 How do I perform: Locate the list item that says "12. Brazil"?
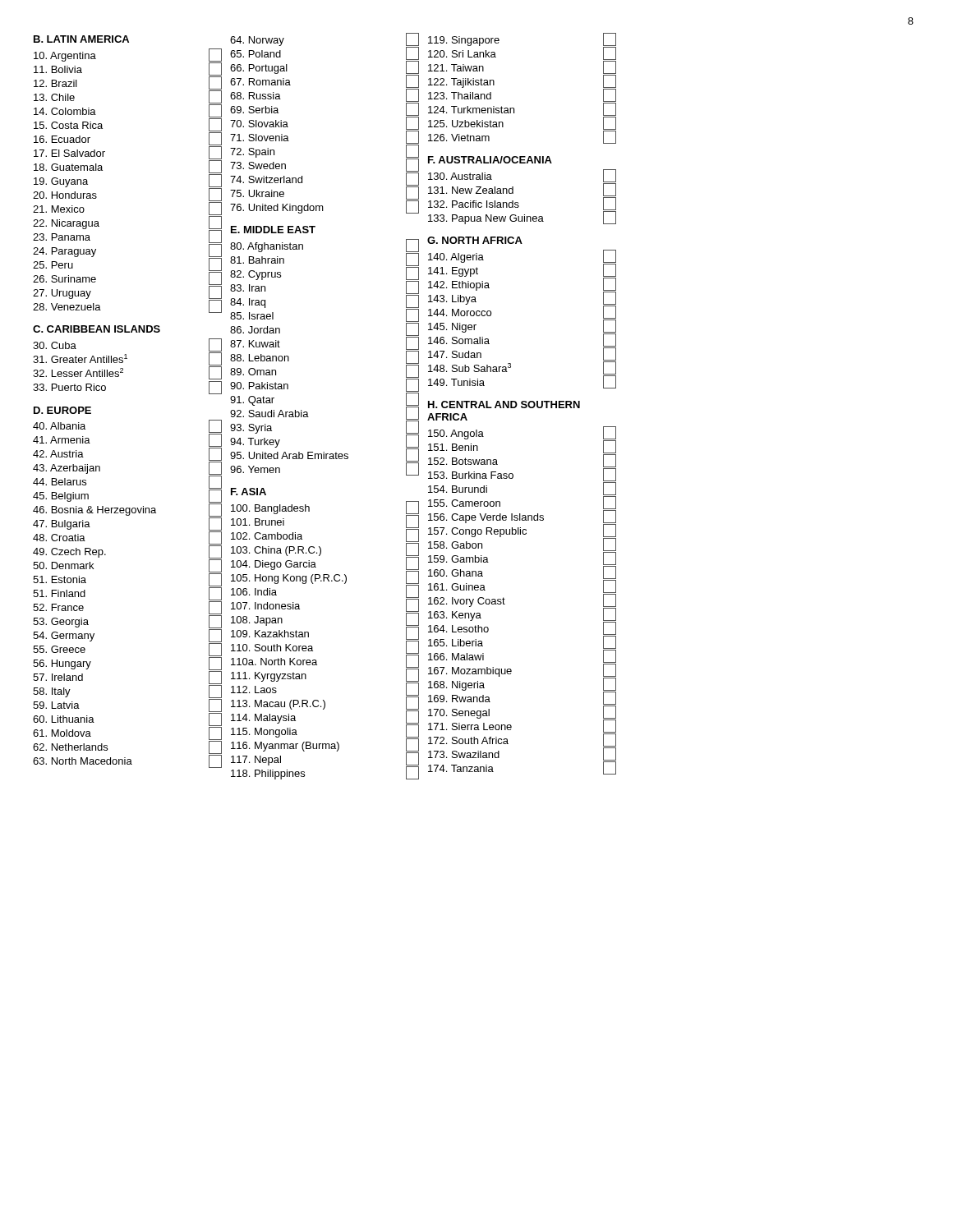[x=55, y=83]
